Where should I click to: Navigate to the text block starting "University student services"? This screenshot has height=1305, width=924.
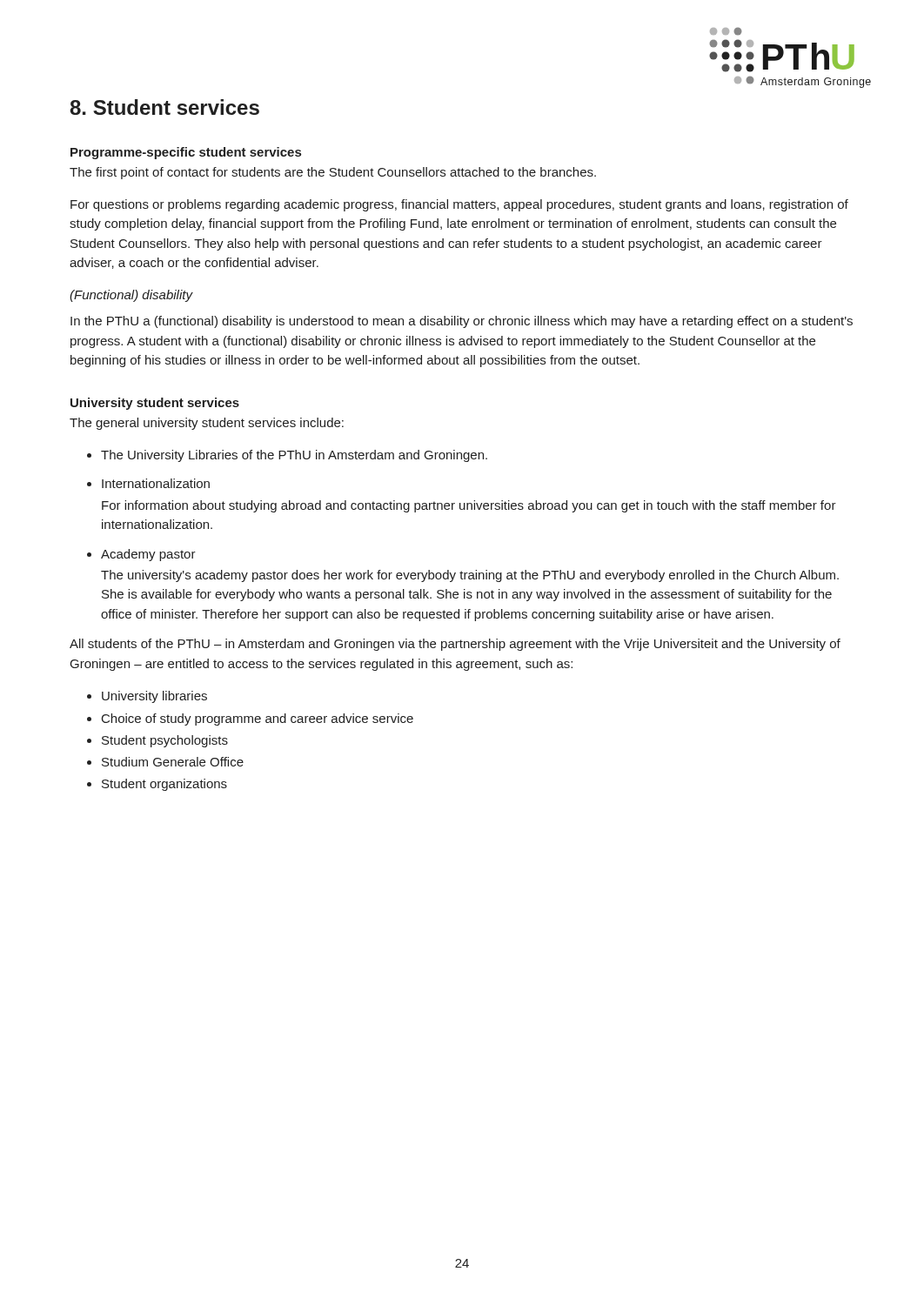pyautogui.click(x=155, y=404)
